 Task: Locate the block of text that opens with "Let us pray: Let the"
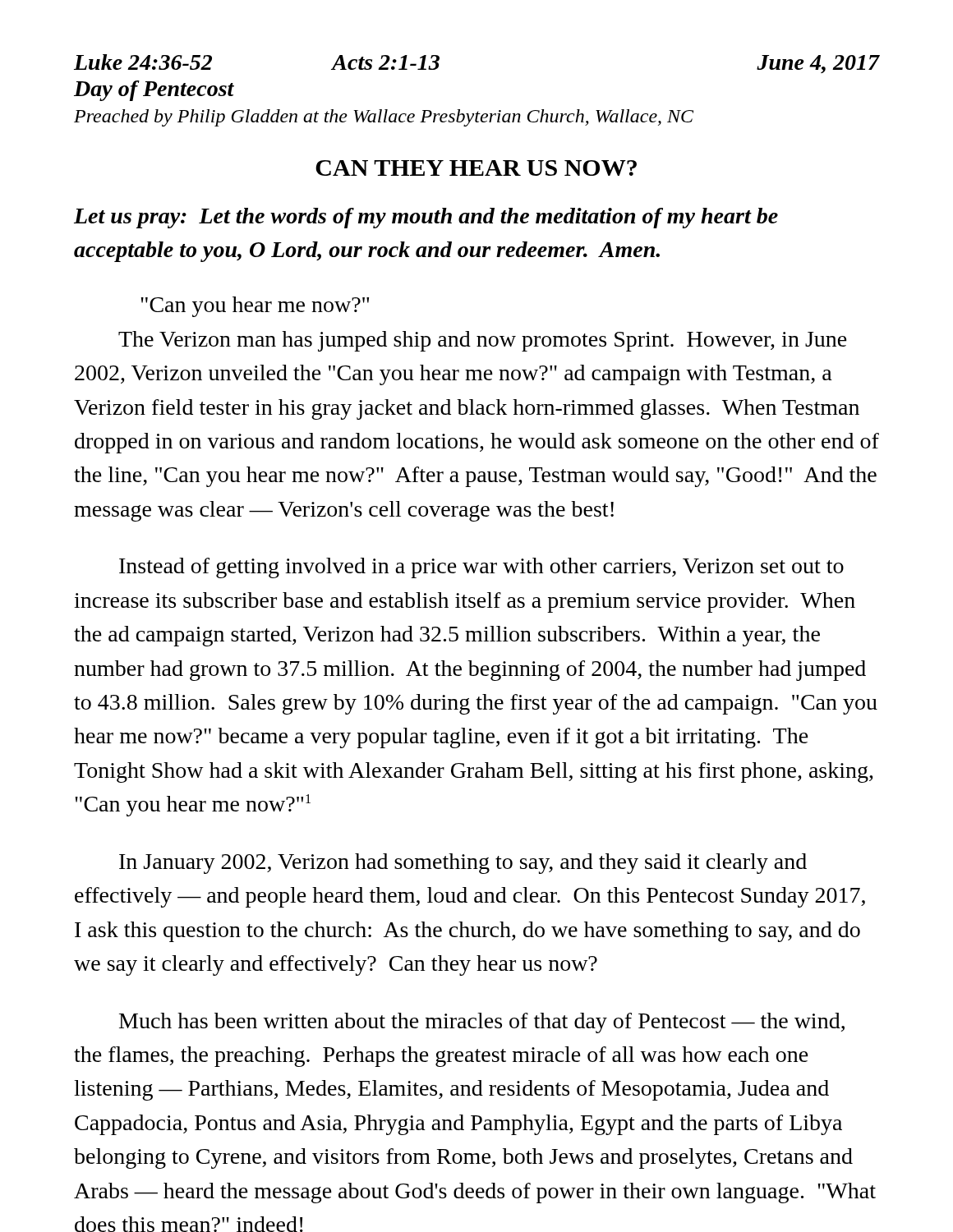[426, 232]
